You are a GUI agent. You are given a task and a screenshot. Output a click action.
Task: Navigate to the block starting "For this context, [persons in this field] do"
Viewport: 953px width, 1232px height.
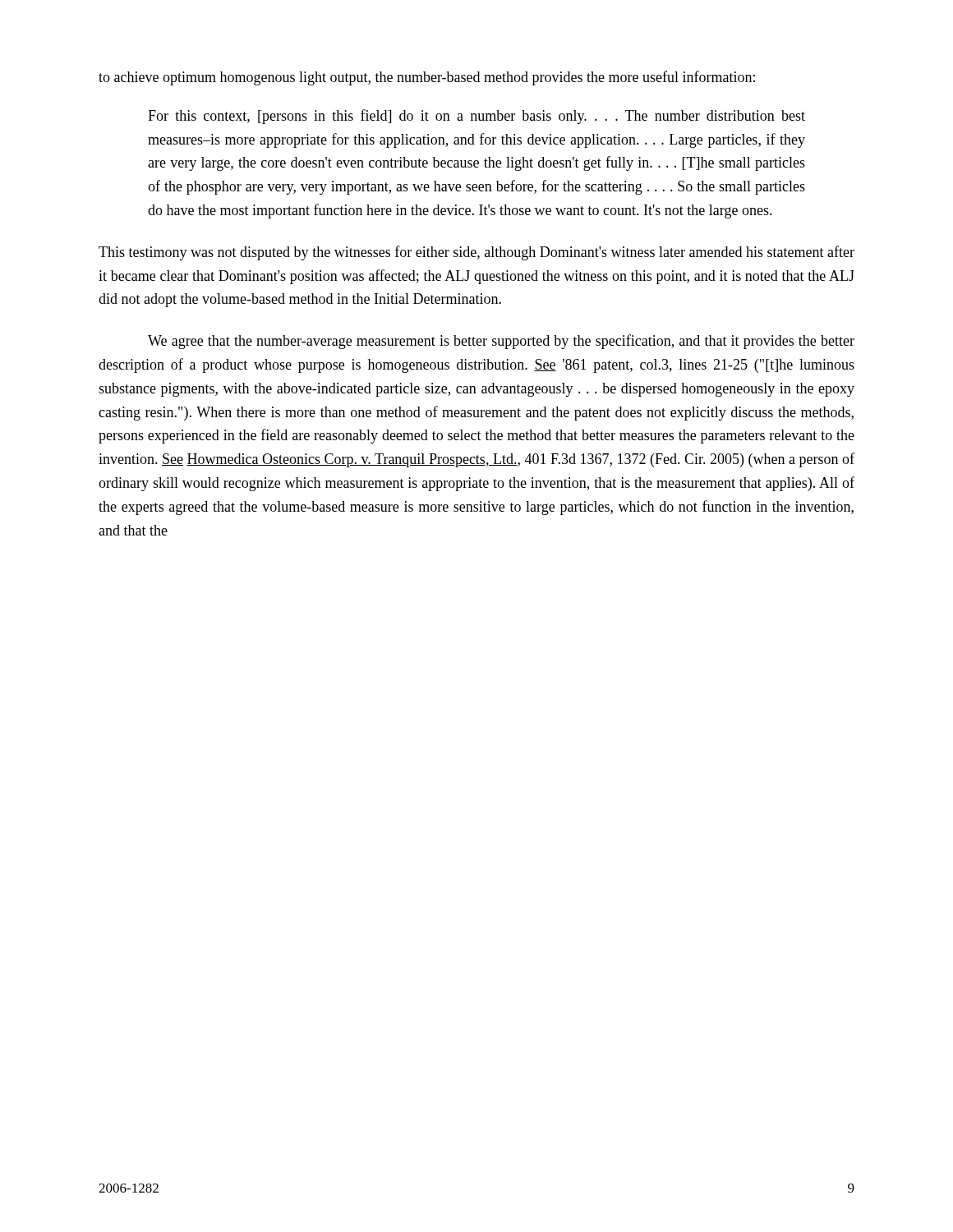(476, 163)
